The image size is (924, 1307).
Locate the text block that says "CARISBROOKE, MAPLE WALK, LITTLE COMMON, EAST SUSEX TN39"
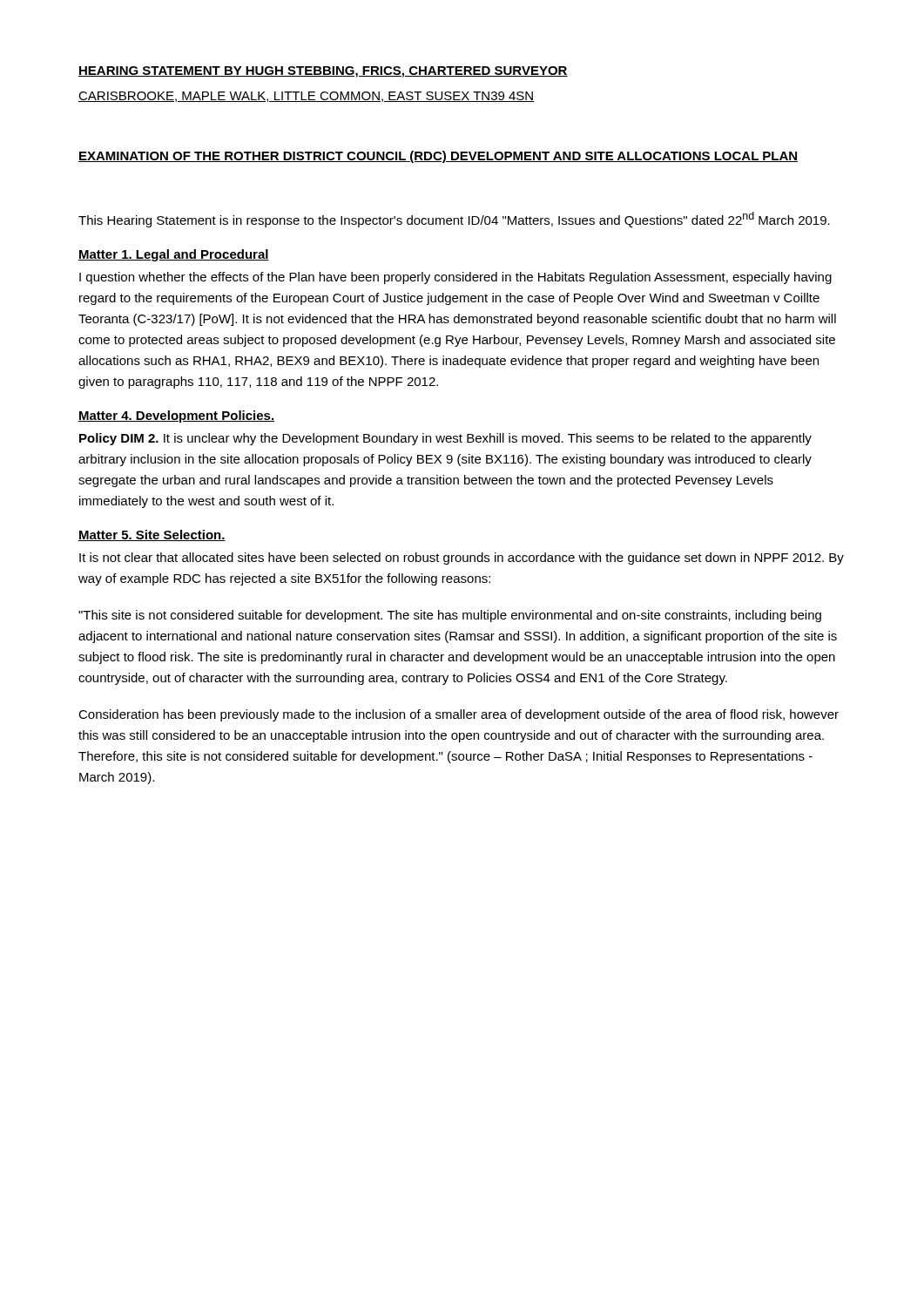(306, 95)
